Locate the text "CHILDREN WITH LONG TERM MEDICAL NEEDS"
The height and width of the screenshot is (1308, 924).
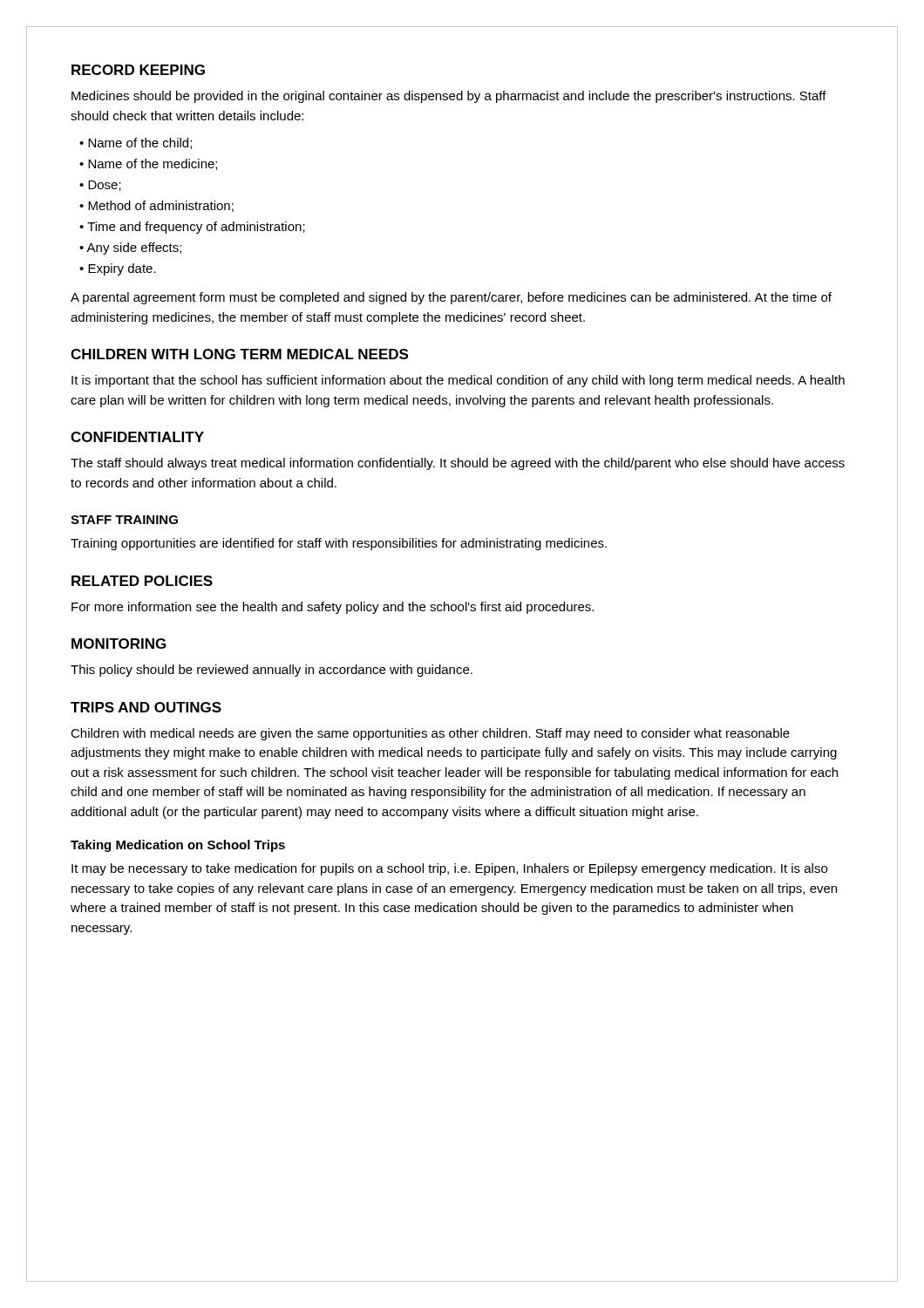240,354
